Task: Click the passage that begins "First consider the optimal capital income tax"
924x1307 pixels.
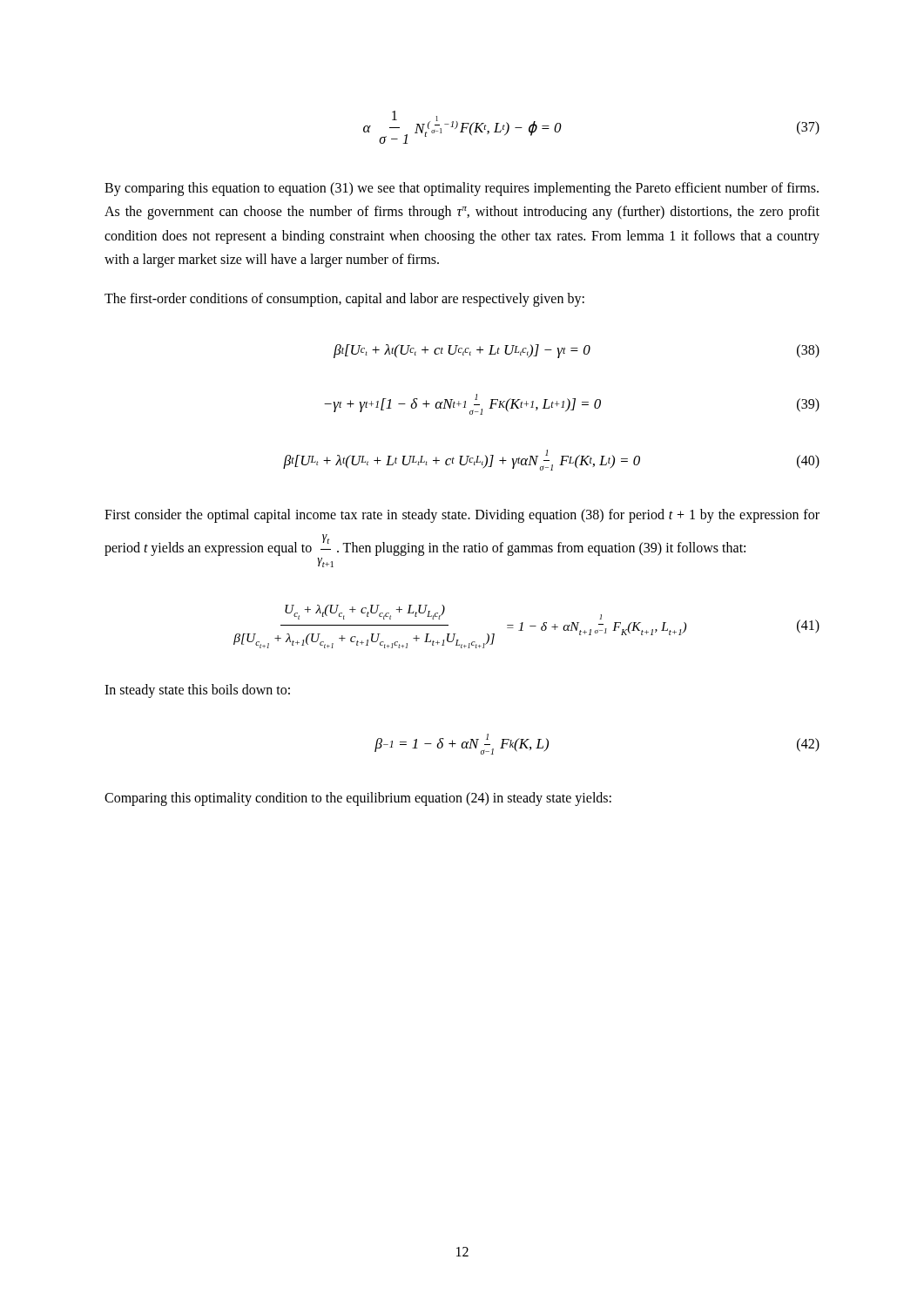Action: (x=462, y=540)
